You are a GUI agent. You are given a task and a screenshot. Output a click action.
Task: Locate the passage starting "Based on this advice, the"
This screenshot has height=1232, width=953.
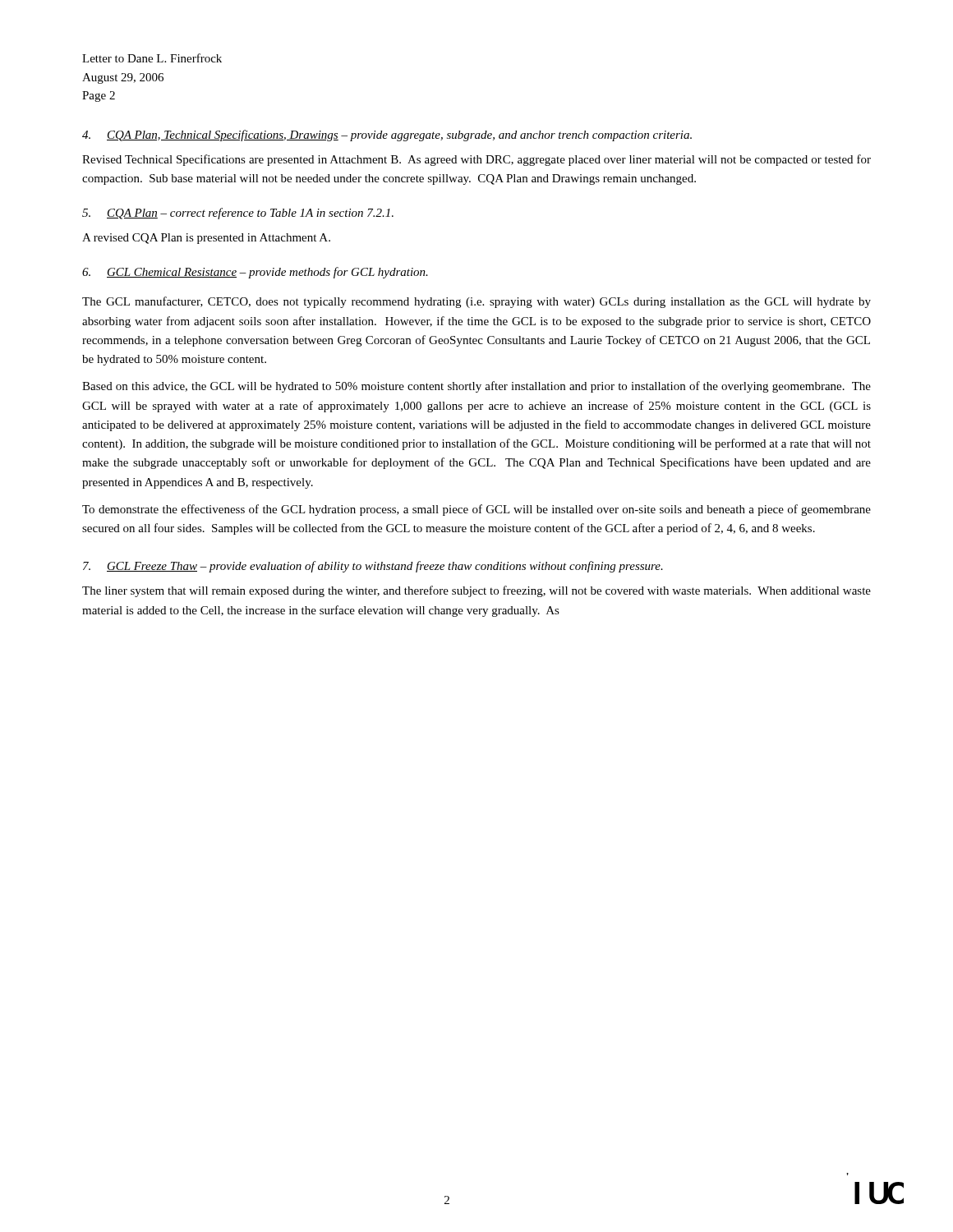point(476,434)
